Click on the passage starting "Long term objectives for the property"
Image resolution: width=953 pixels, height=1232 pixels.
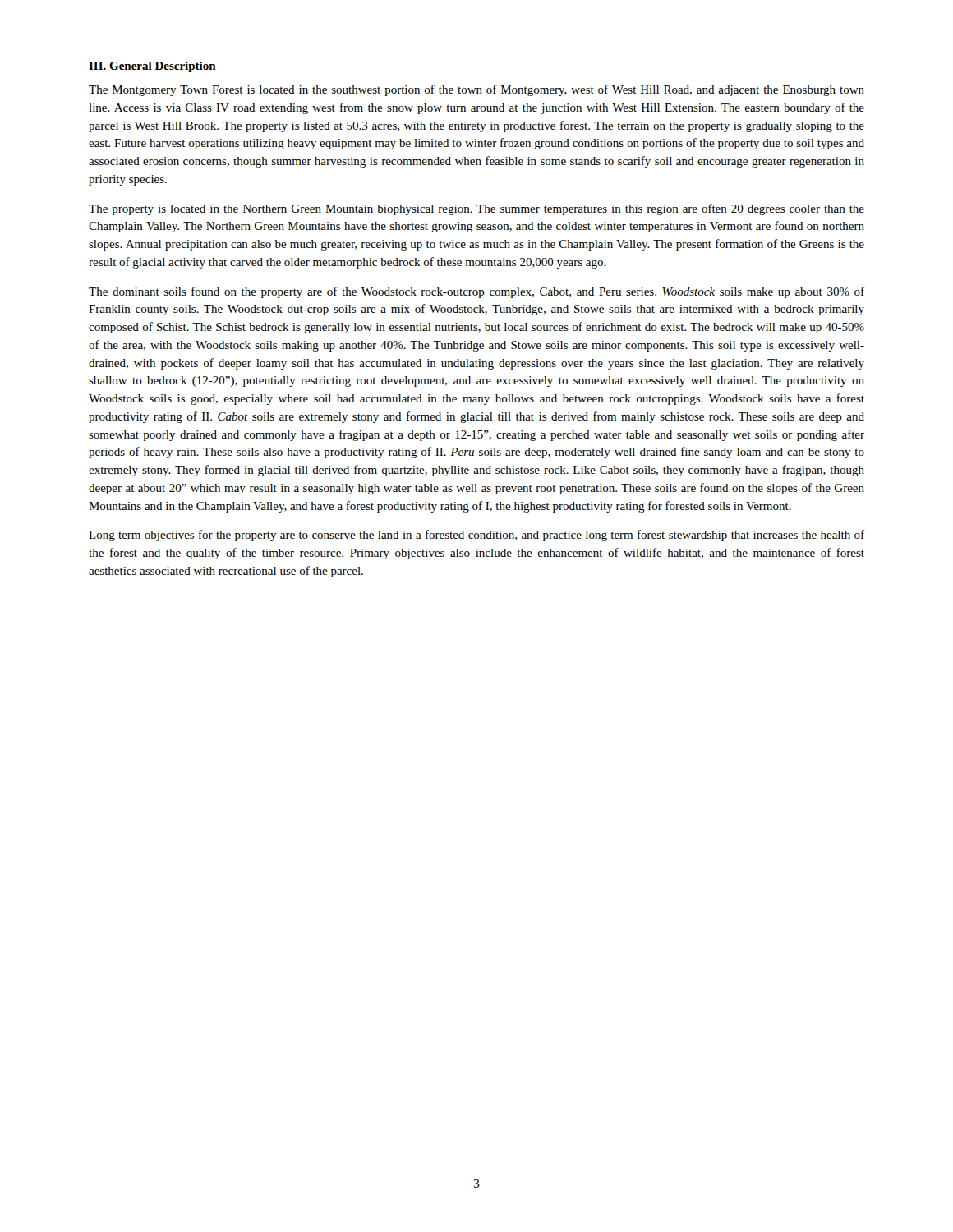click(476, 553)
